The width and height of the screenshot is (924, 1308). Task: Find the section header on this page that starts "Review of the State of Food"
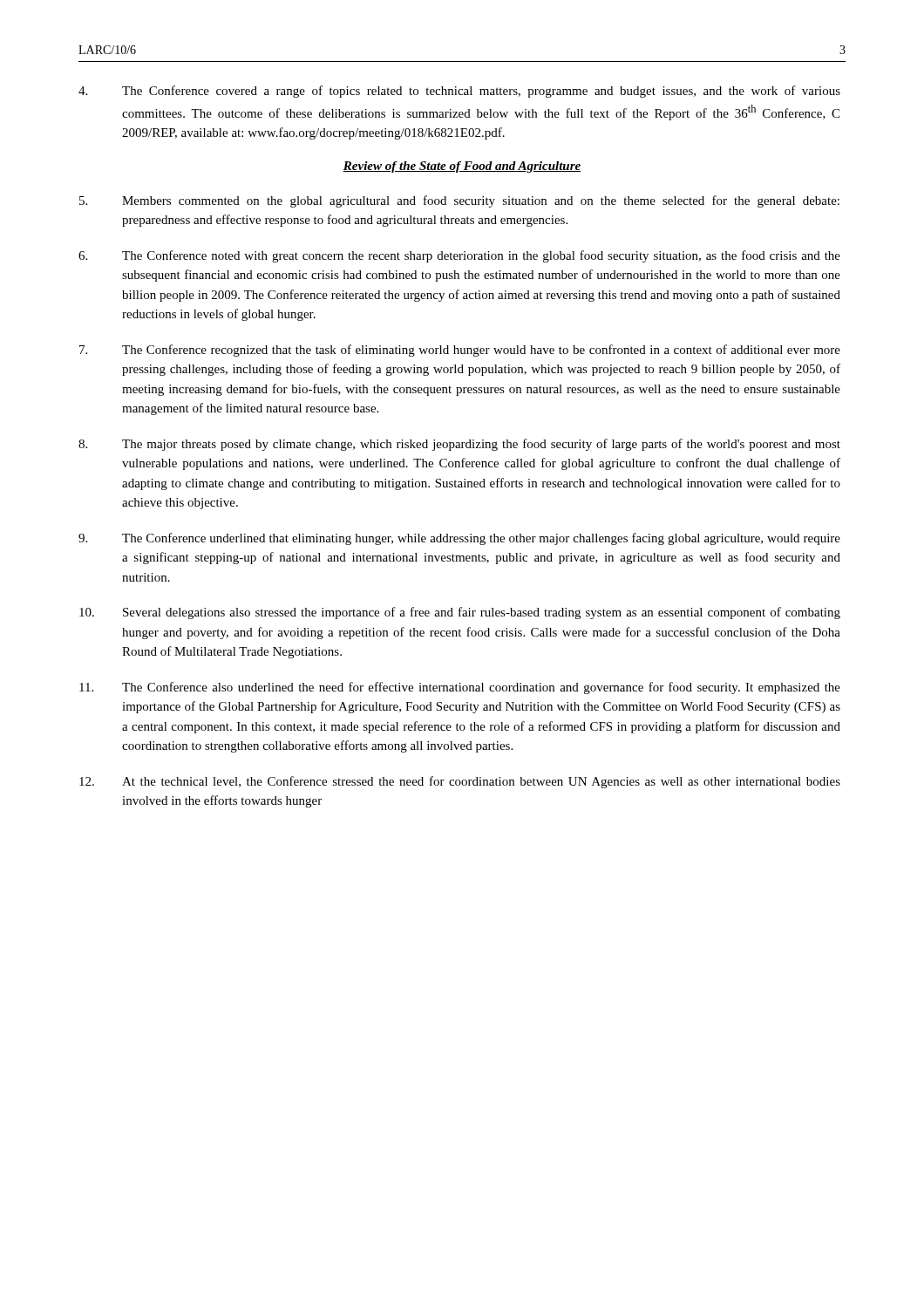[x=462, y=165]
